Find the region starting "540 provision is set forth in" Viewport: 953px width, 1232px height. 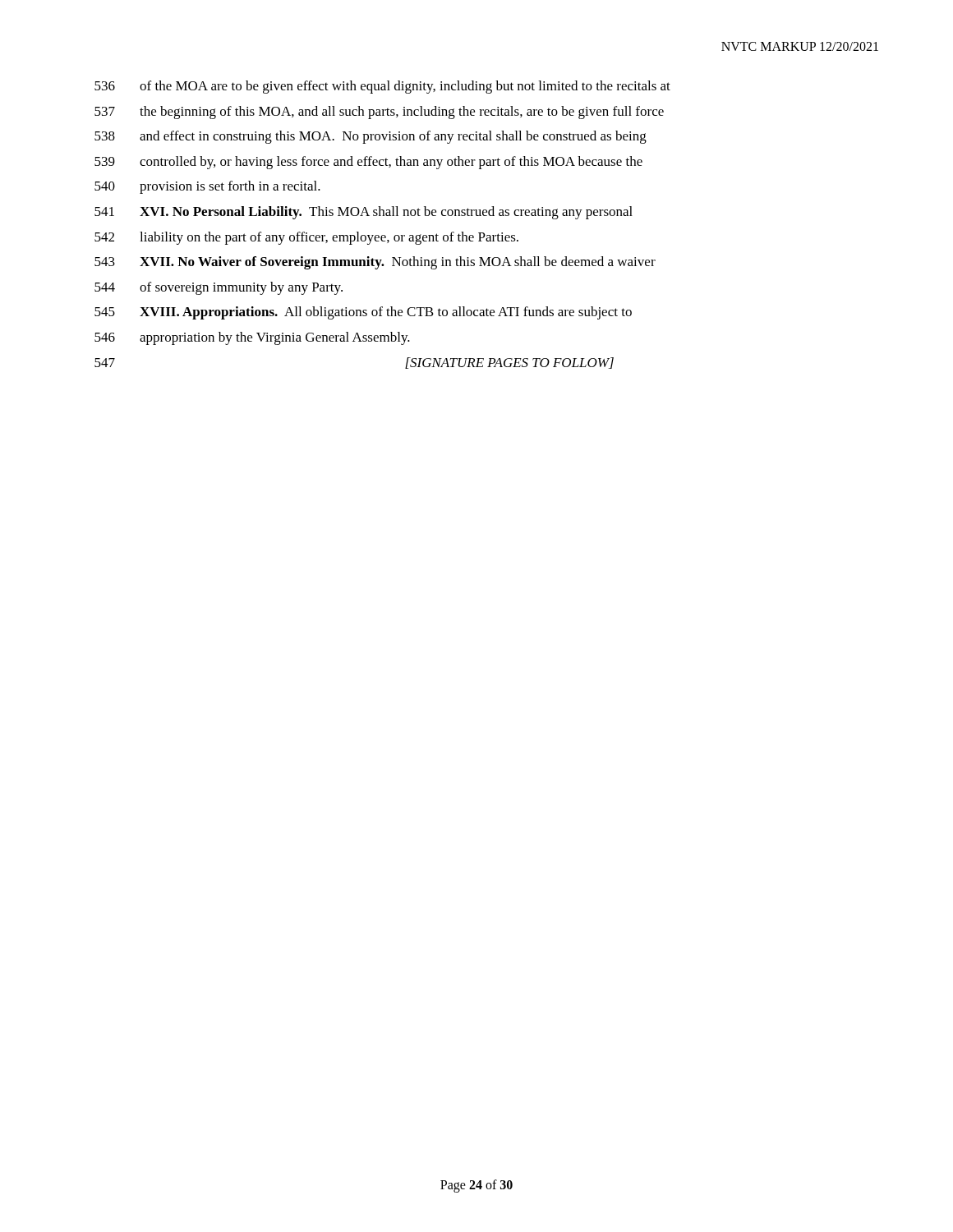[207, 187]
